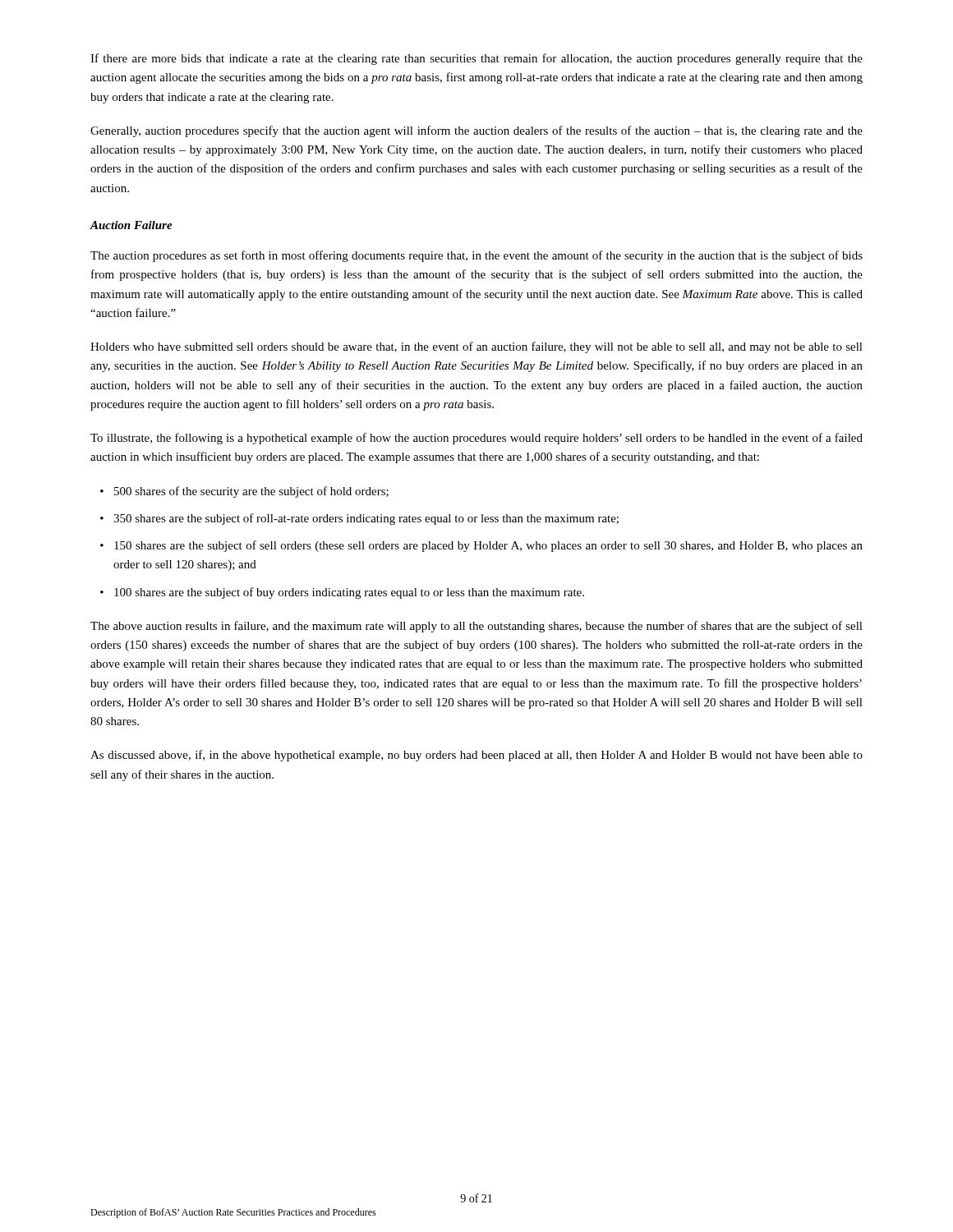Viewport: 953px width, 1232px height.
Task: Locate the text block that says "If there are more bids that indicate a"
Action: pyautogui.click(x=476, y=77)
